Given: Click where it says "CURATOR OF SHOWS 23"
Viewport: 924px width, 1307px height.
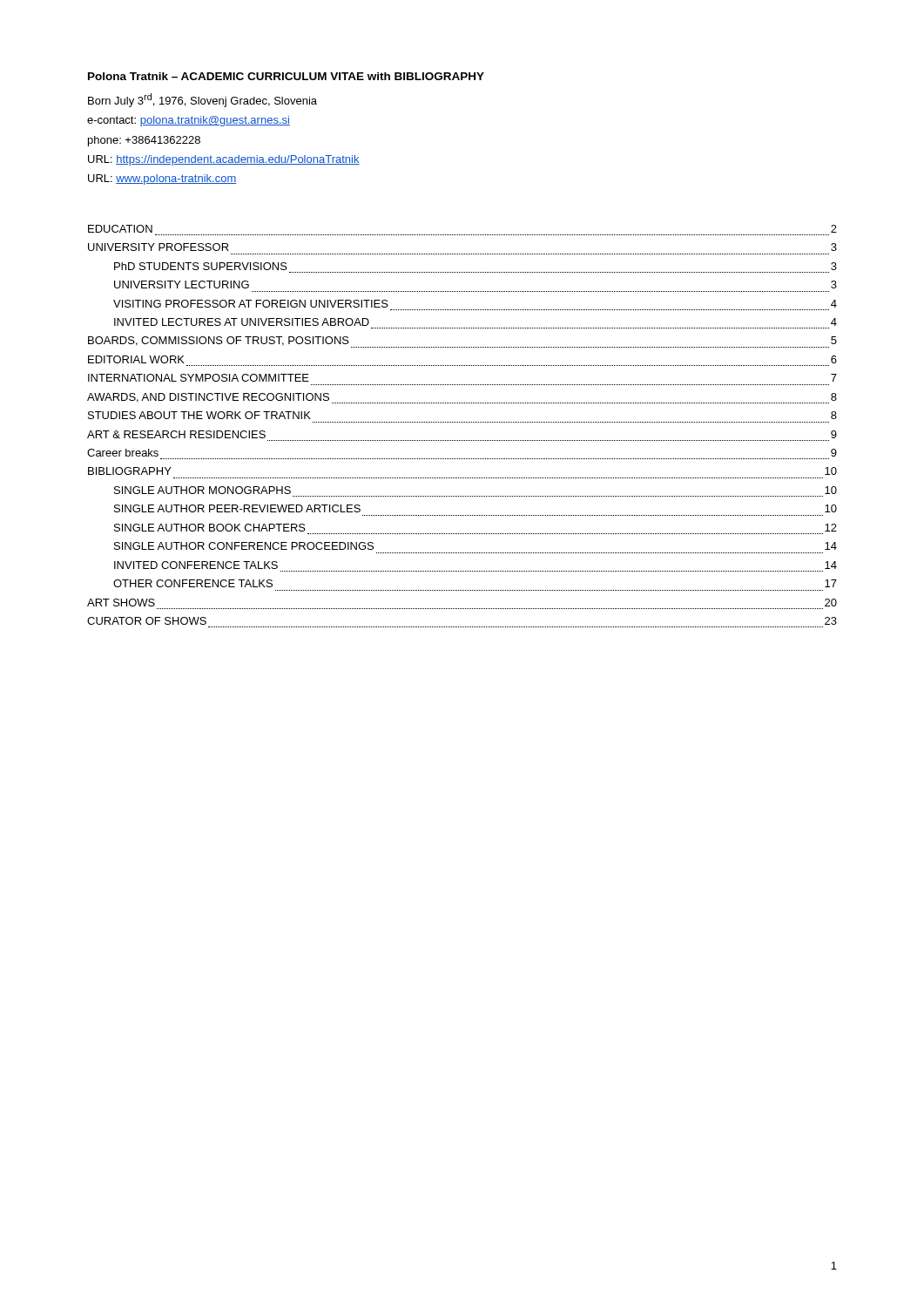Looking at the screenshot, I should point(462,621).
